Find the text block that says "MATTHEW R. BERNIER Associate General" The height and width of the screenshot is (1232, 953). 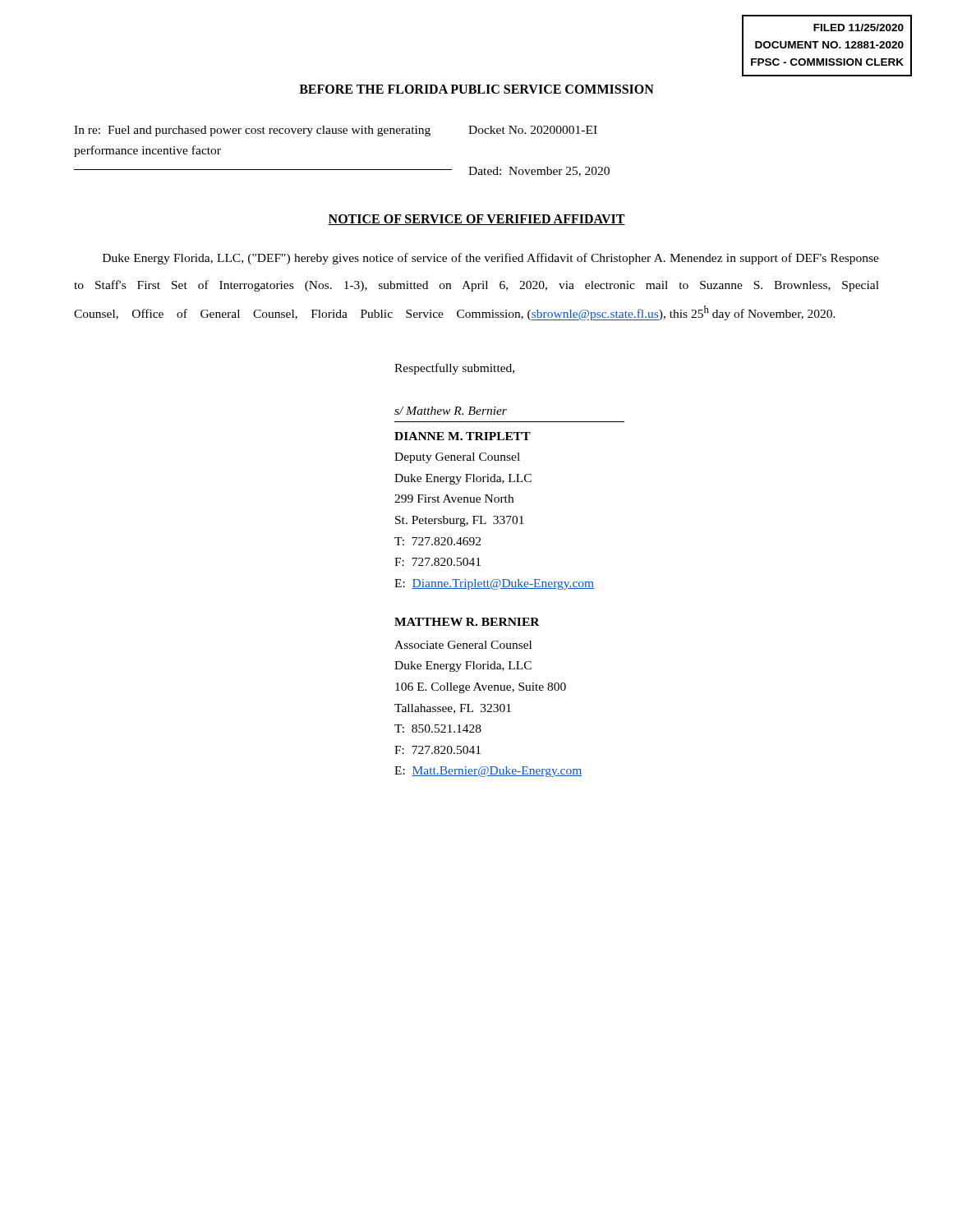pos(467,622)
